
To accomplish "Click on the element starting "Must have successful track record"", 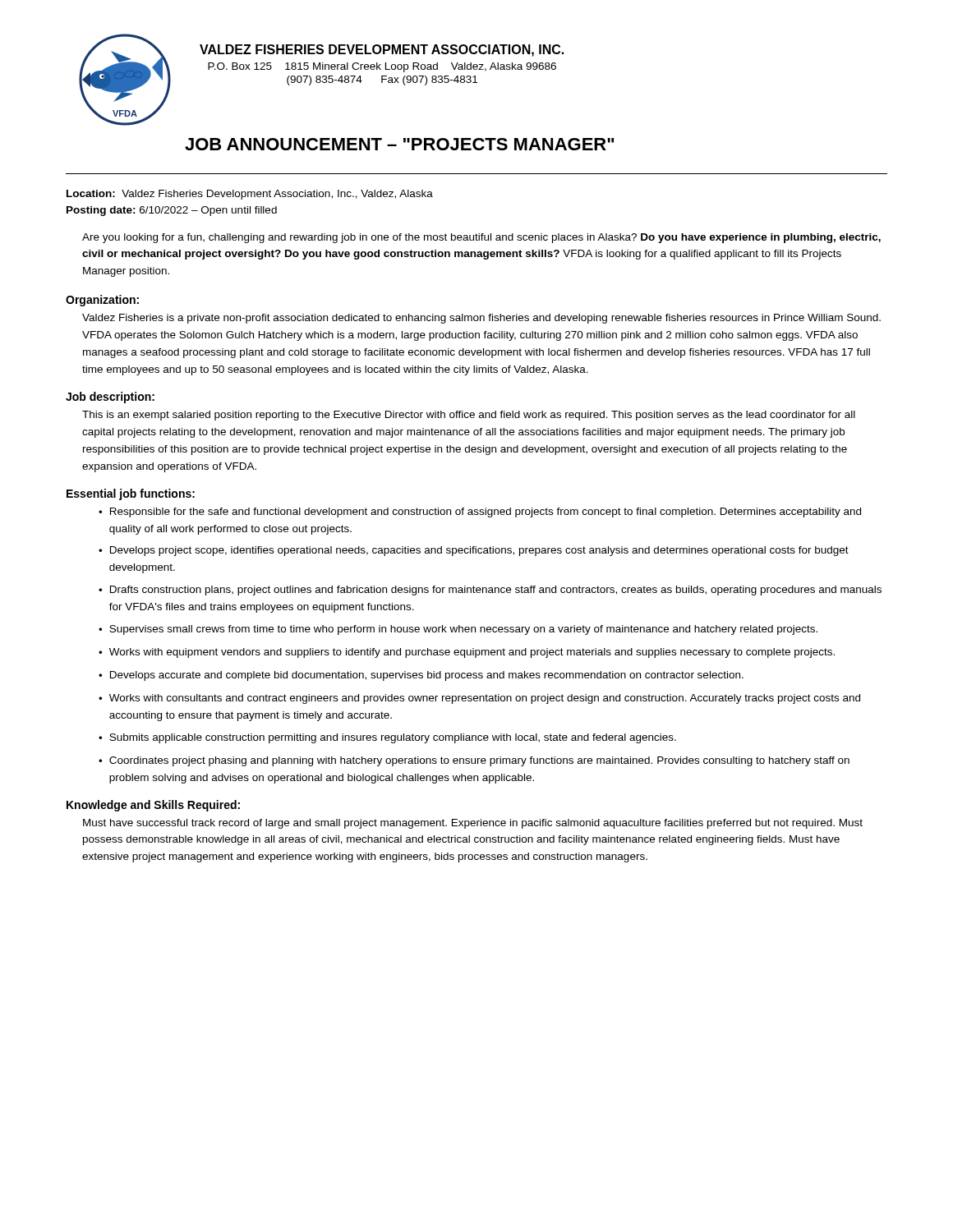I will [x=472, y=839].
